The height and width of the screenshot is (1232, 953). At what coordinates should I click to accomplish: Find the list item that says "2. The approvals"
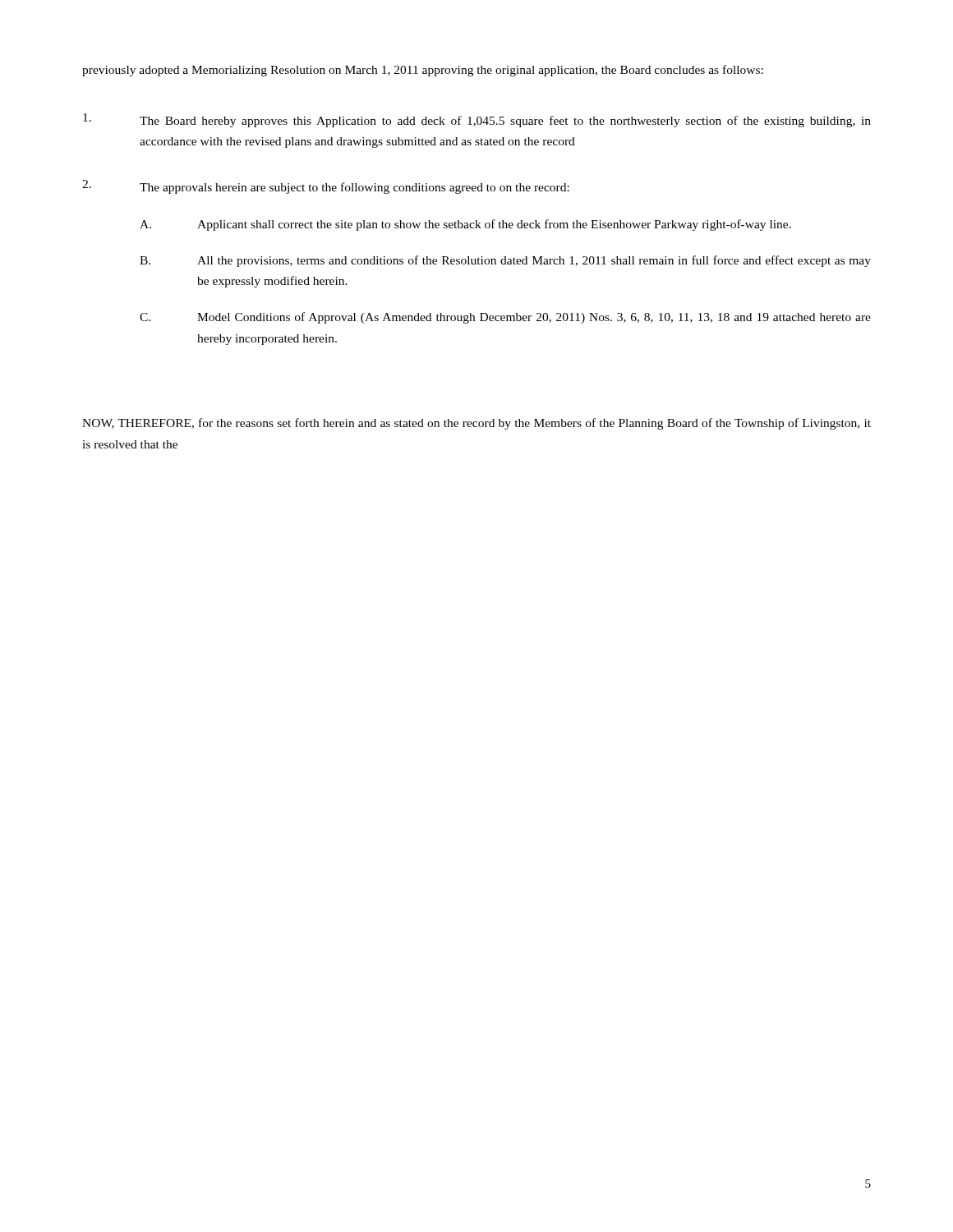pos(476,270)
